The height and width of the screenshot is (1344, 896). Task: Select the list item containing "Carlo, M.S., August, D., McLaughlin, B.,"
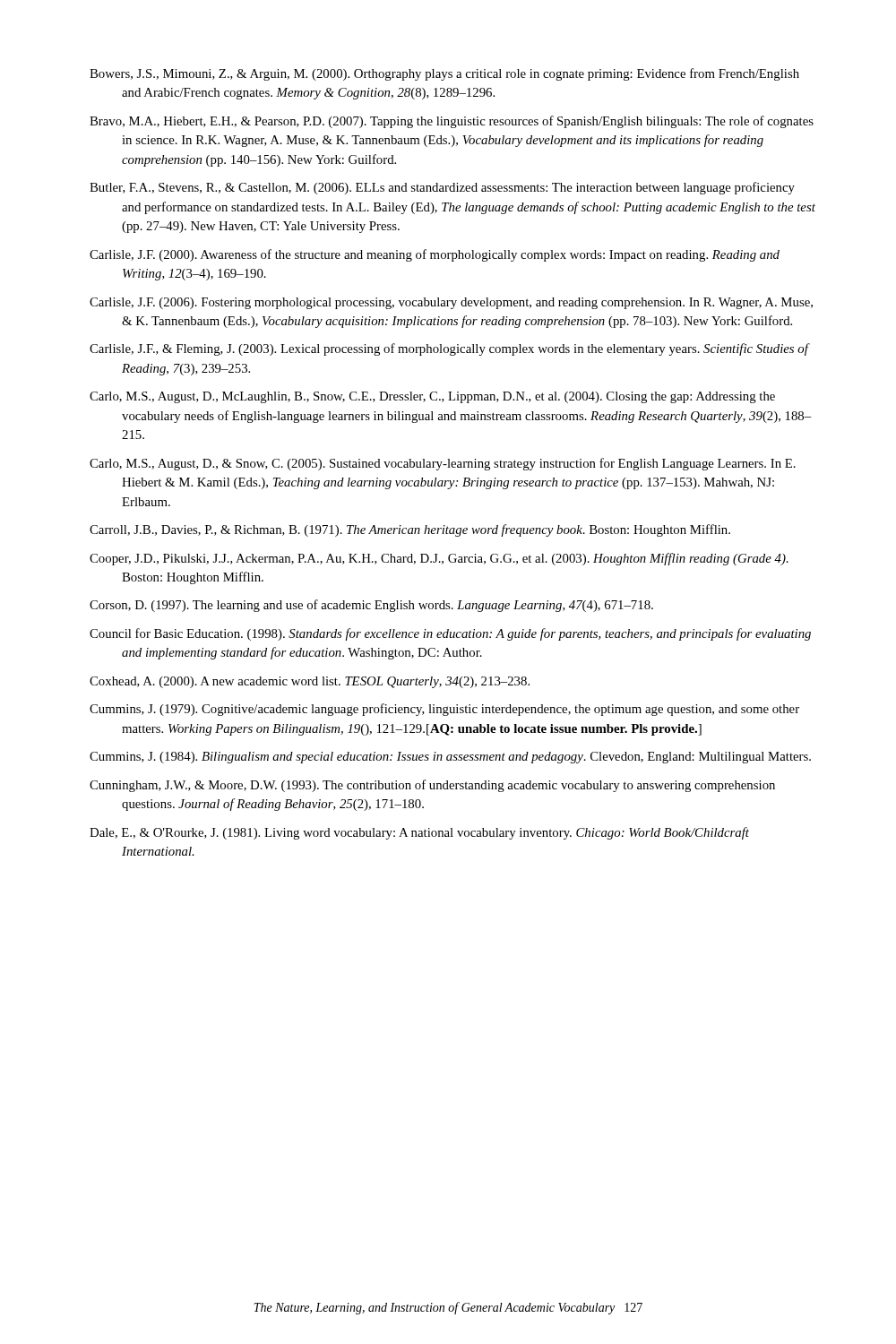click(x=450, y=416)
